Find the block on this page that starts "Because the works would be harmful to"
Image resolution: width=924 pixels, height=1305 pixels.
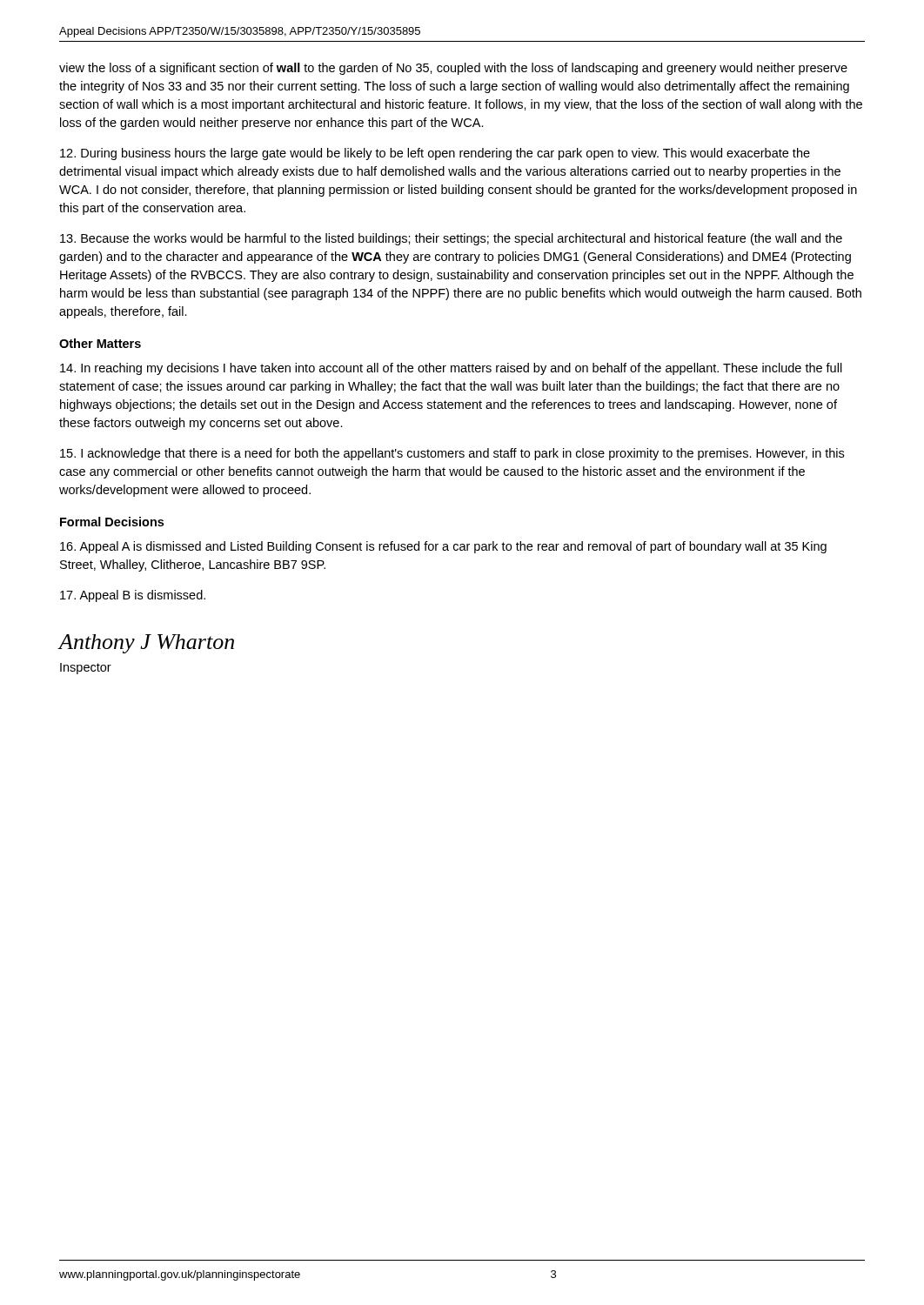tap(461, 275)
